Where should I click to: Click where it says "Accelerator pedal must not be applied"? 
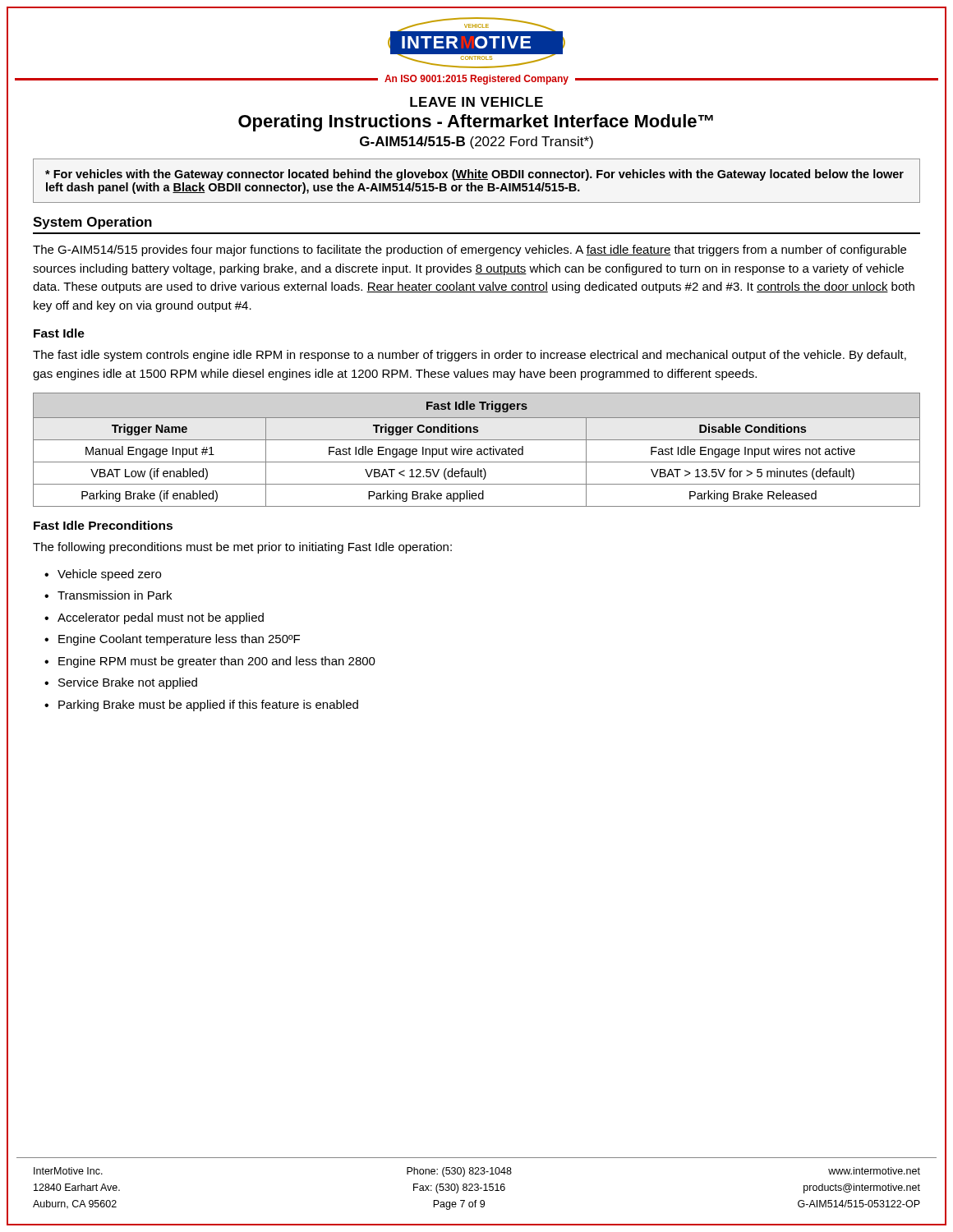click(161, 617)
